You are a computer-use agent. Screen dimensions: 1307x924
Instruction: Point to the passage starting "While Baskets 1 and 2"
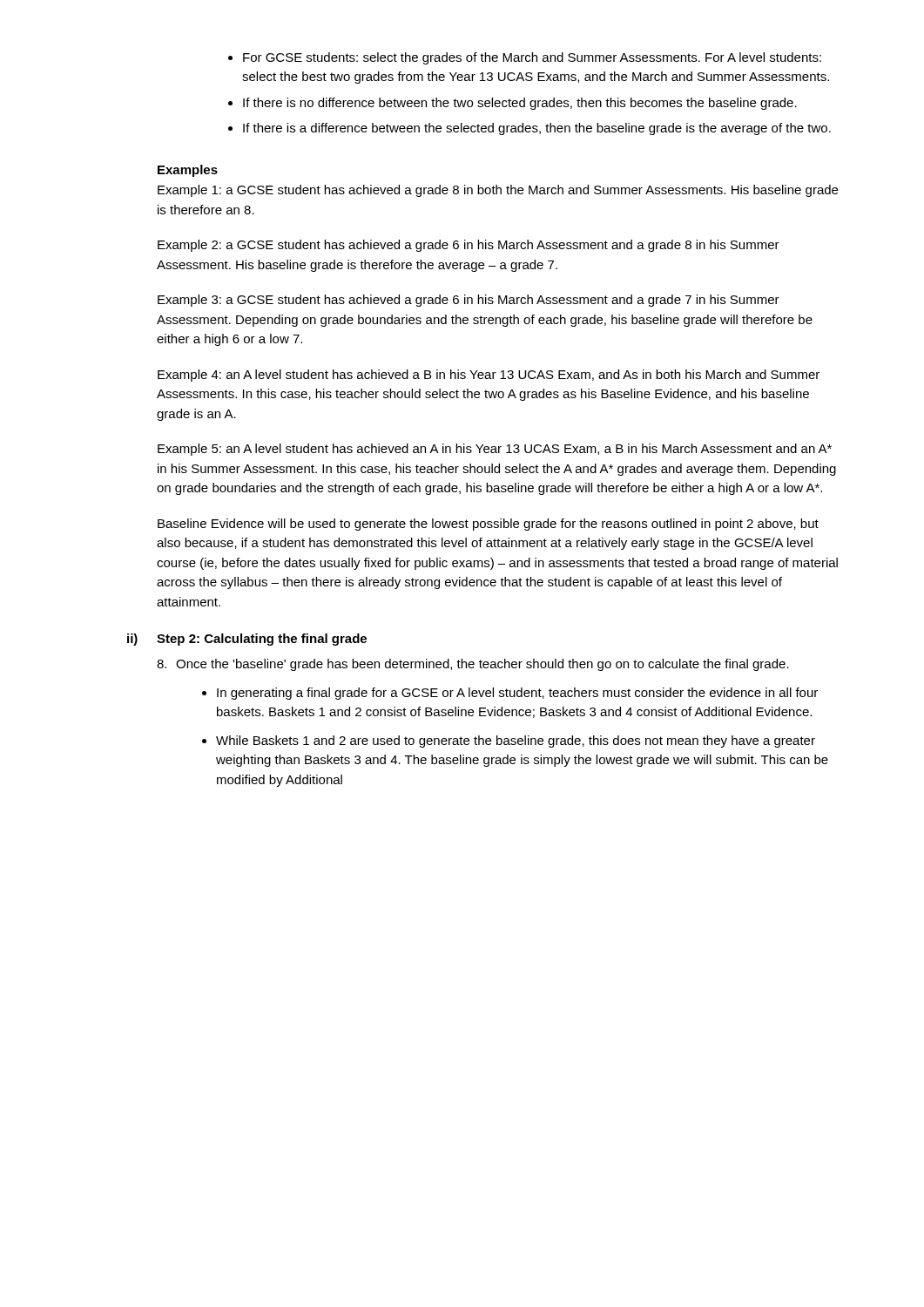(x=531, y=760)
